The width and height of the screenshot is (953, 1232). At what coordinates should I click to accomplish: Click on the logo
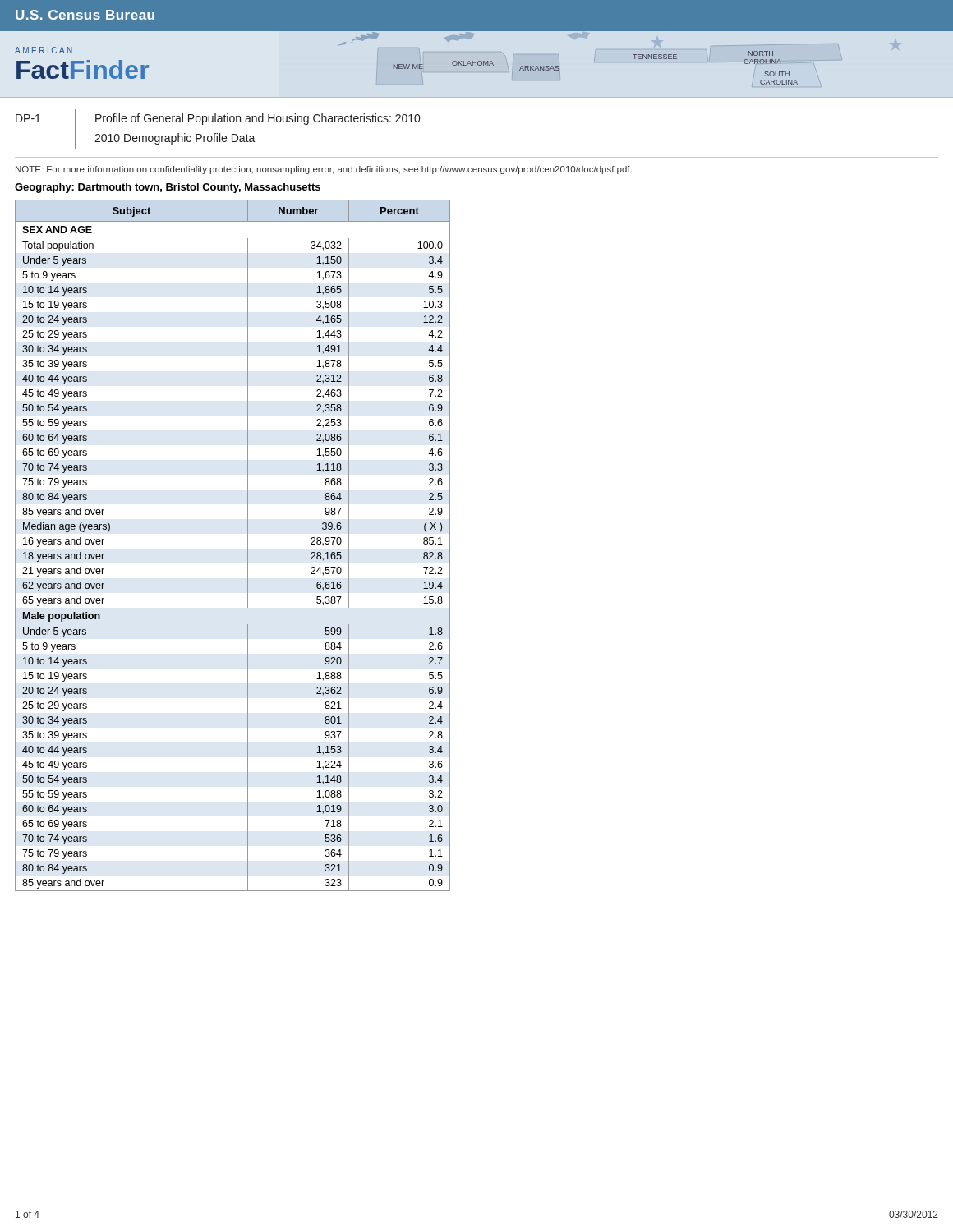click(x=476, y=64)
